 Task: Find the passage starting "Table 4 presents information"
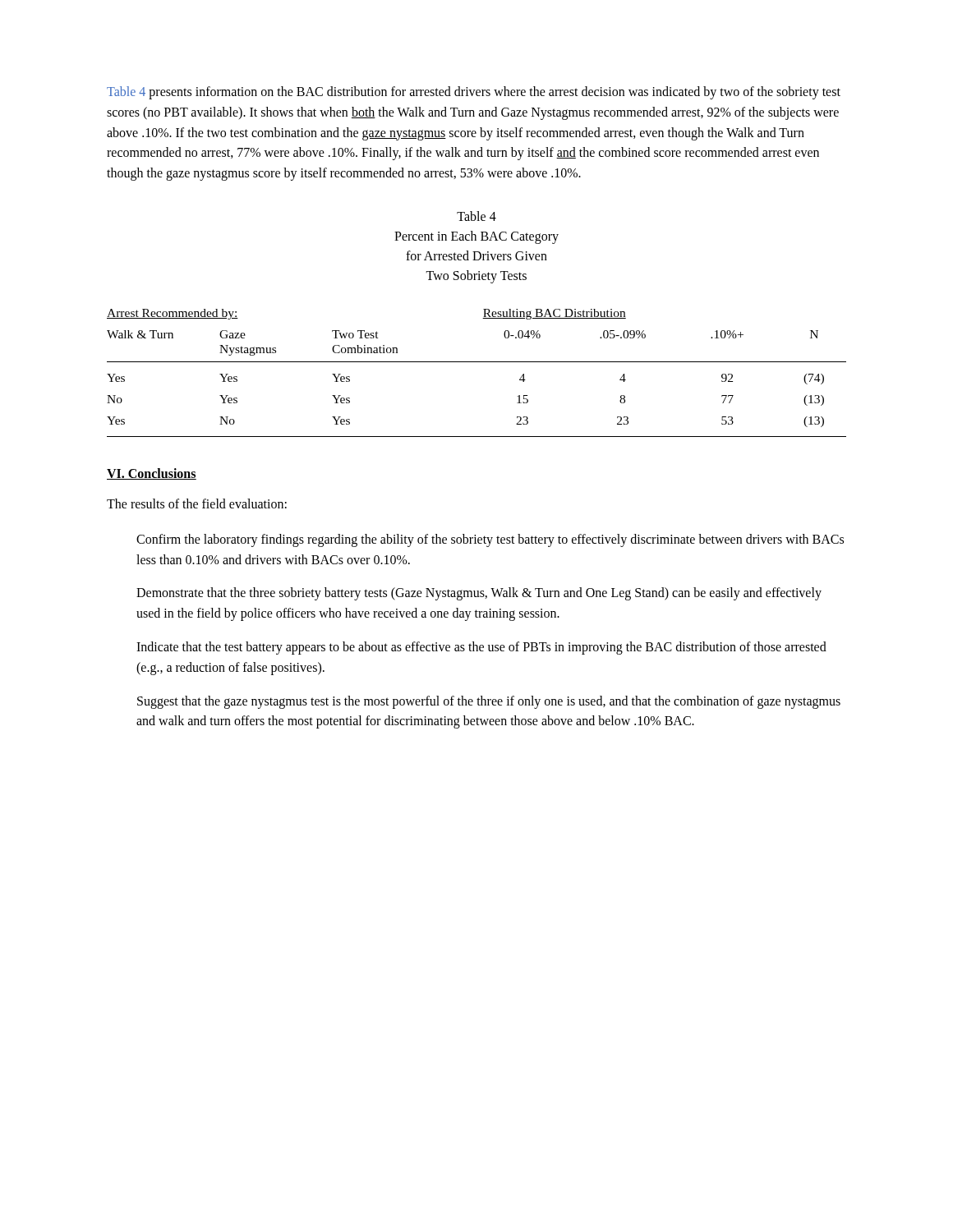pyautogui.click(x=474, y=132)
